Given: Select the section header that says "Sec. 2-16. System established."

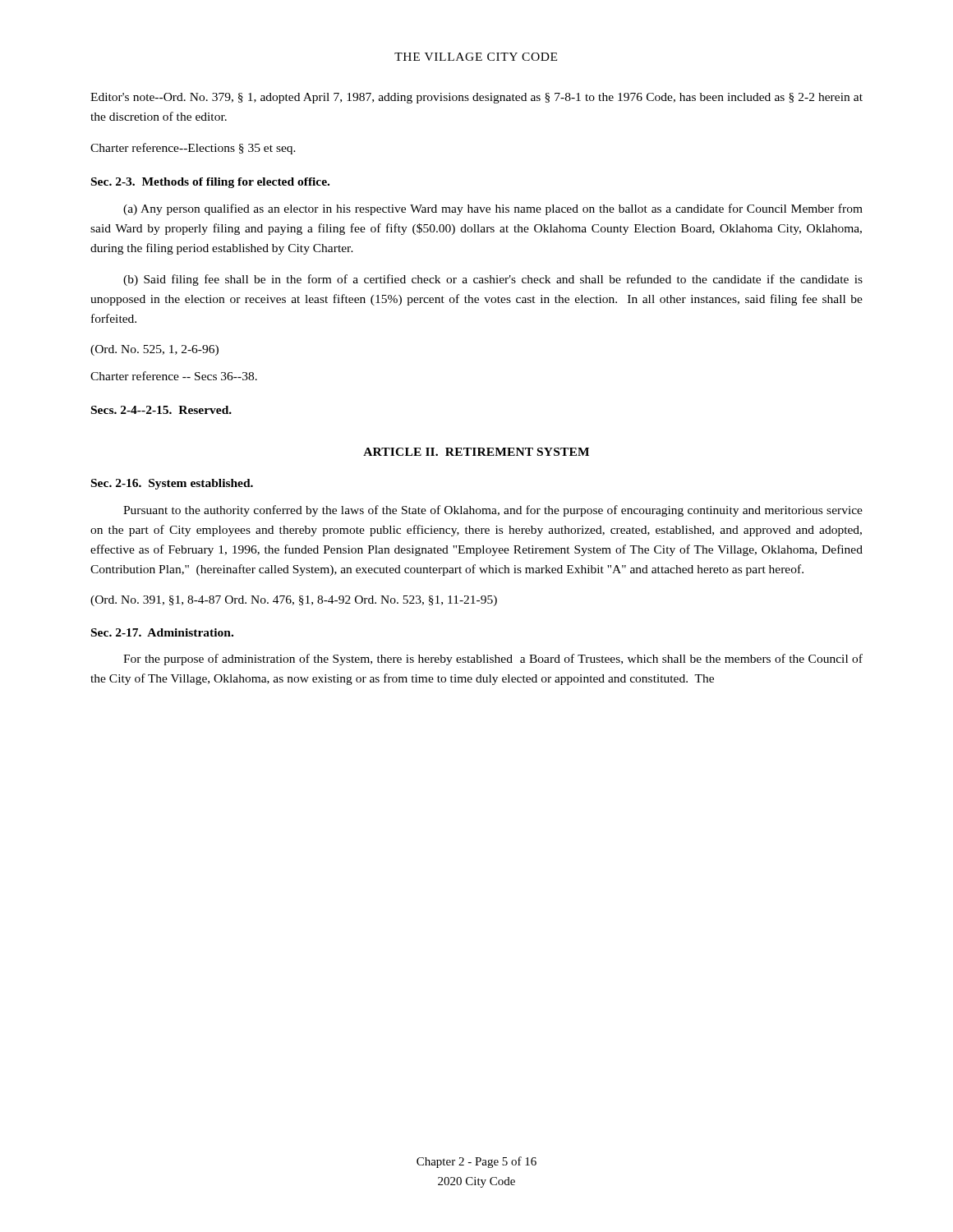Looking at the screenshot, I should pos(172,483).
